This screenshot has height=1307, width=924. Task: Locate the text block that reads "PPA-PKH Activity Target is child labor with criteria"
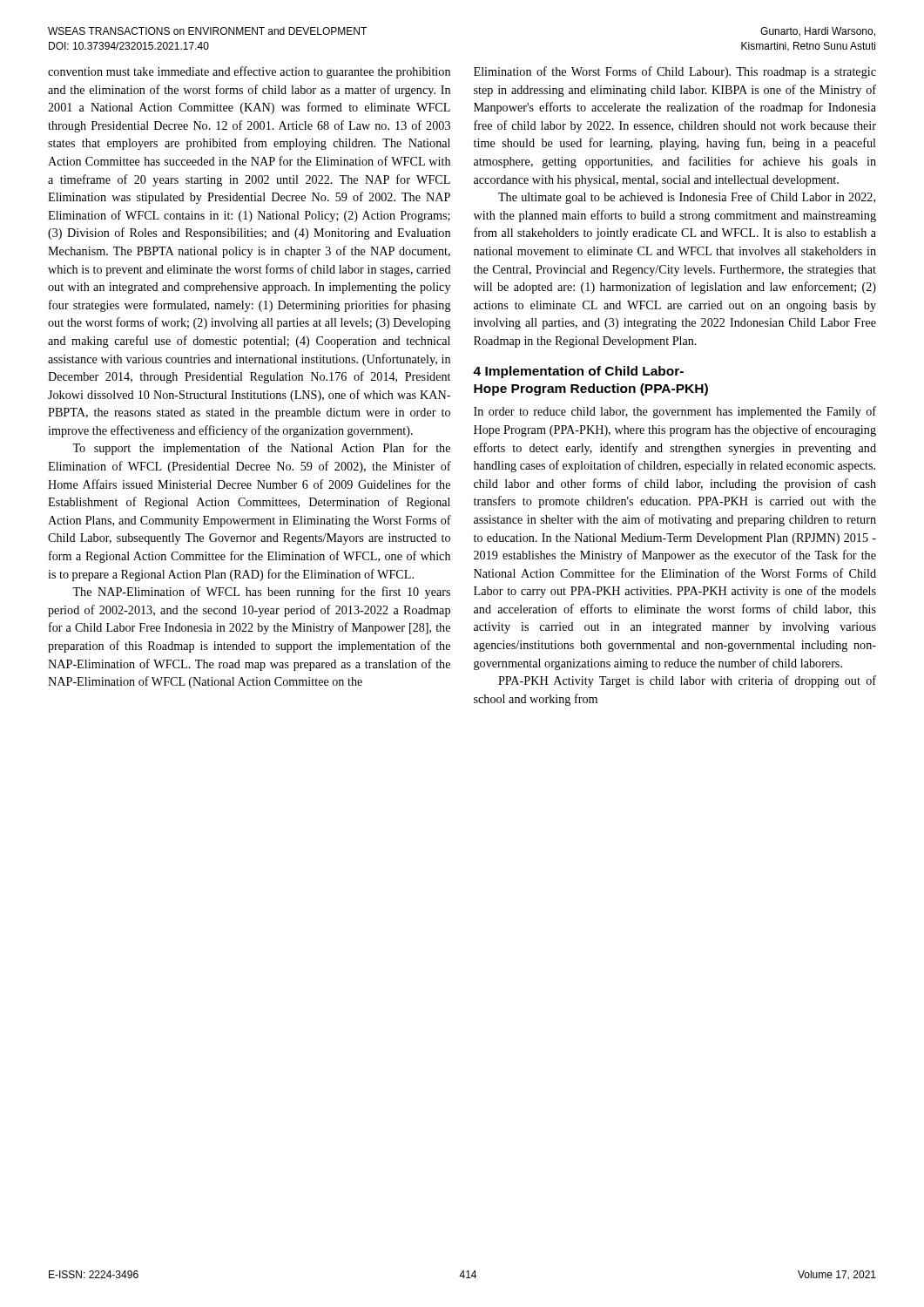[x=675, y=690]
